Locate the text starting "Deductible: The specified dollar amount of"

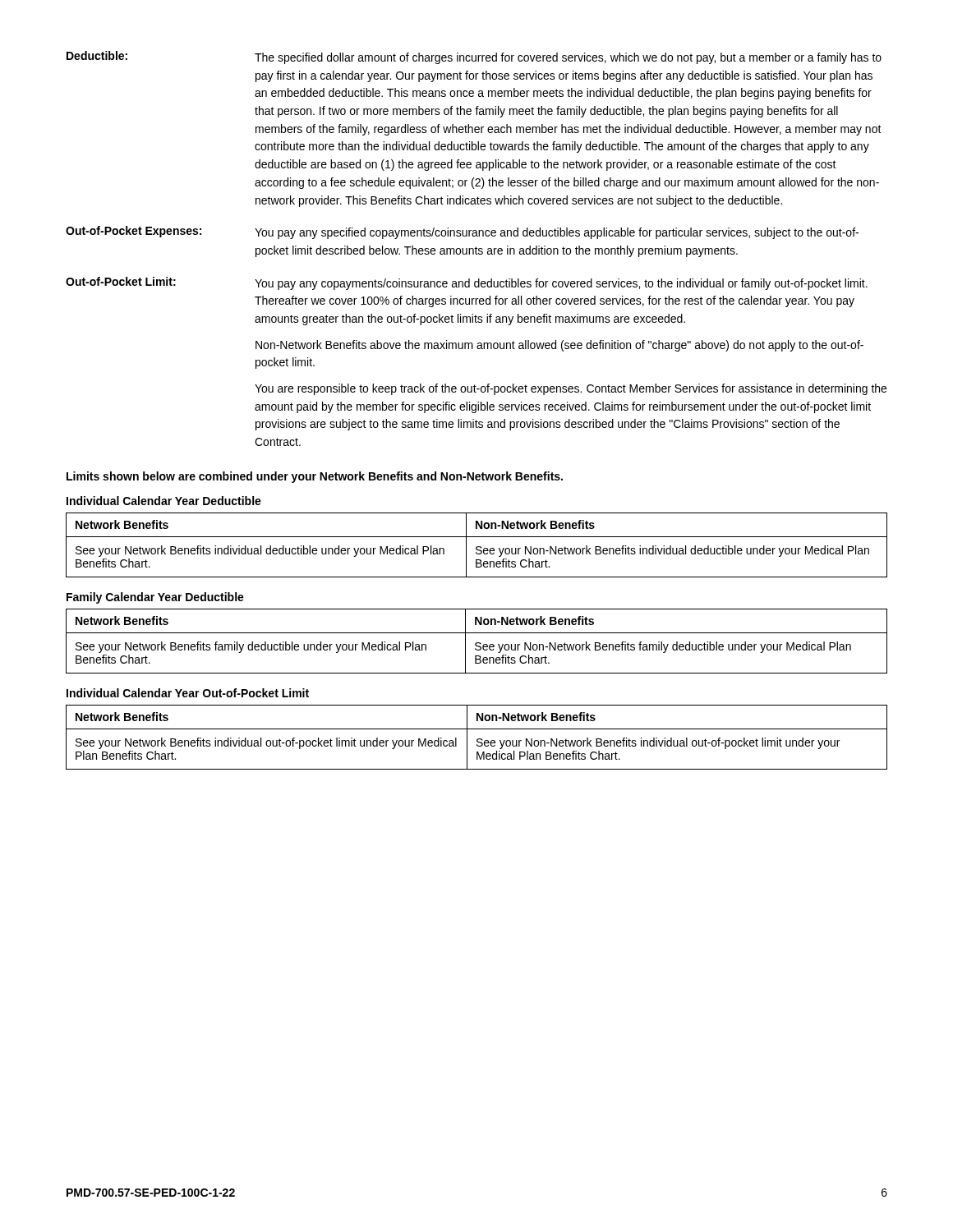476,129
